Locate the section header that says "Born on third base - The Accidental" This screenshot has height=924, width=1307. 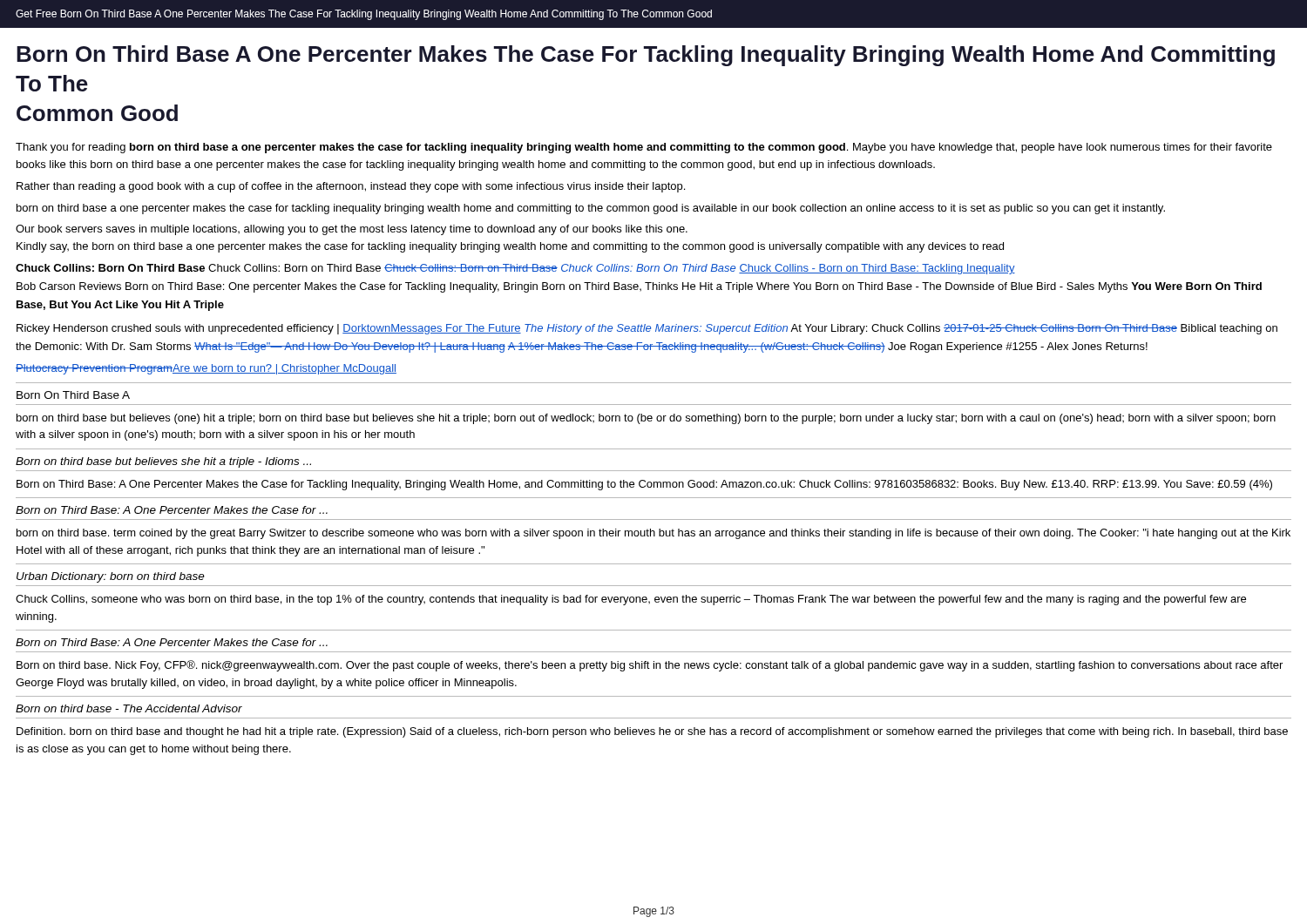(129, 709)
